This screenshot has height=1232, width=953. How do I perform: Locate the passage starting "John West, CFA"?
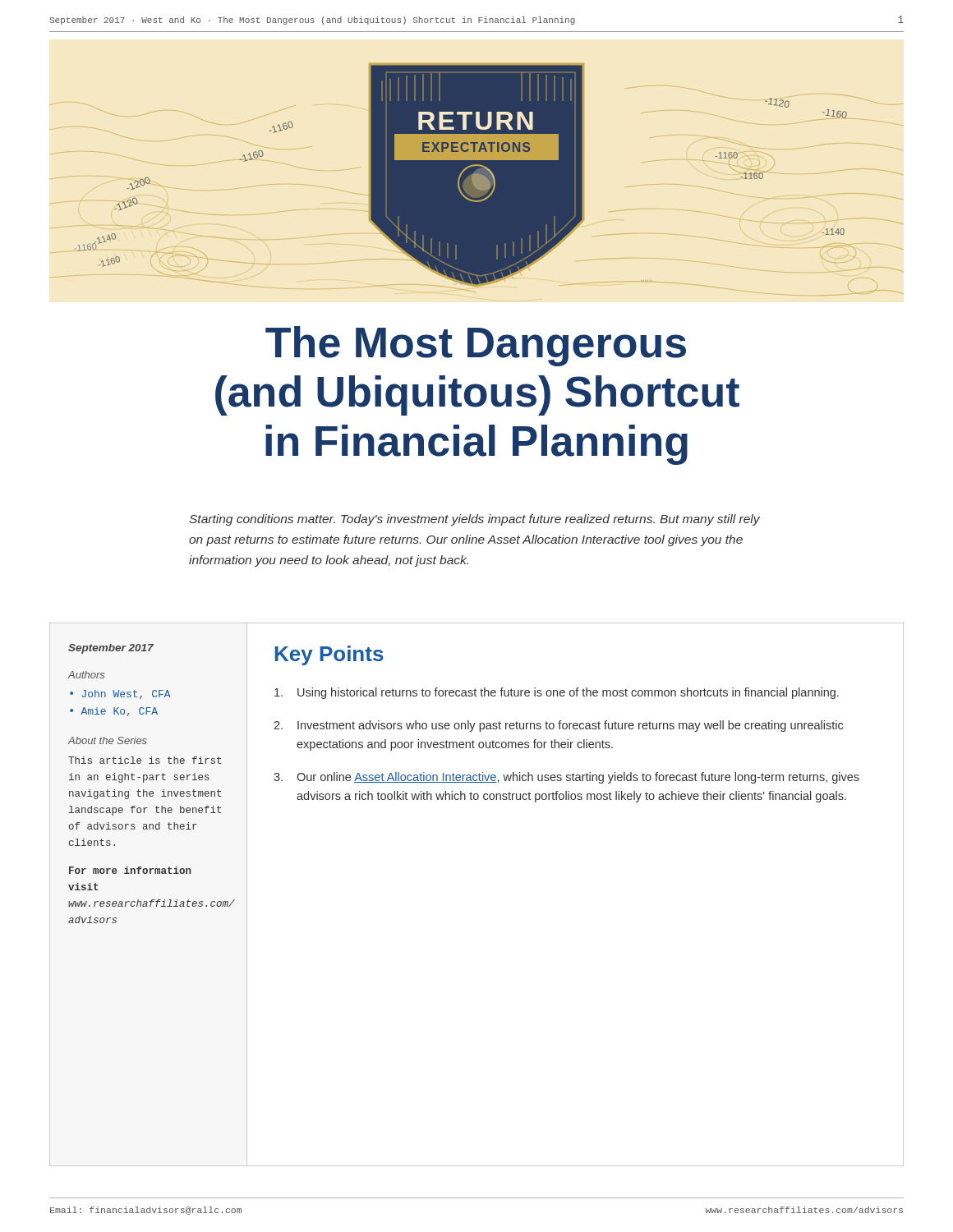(126, 694)
